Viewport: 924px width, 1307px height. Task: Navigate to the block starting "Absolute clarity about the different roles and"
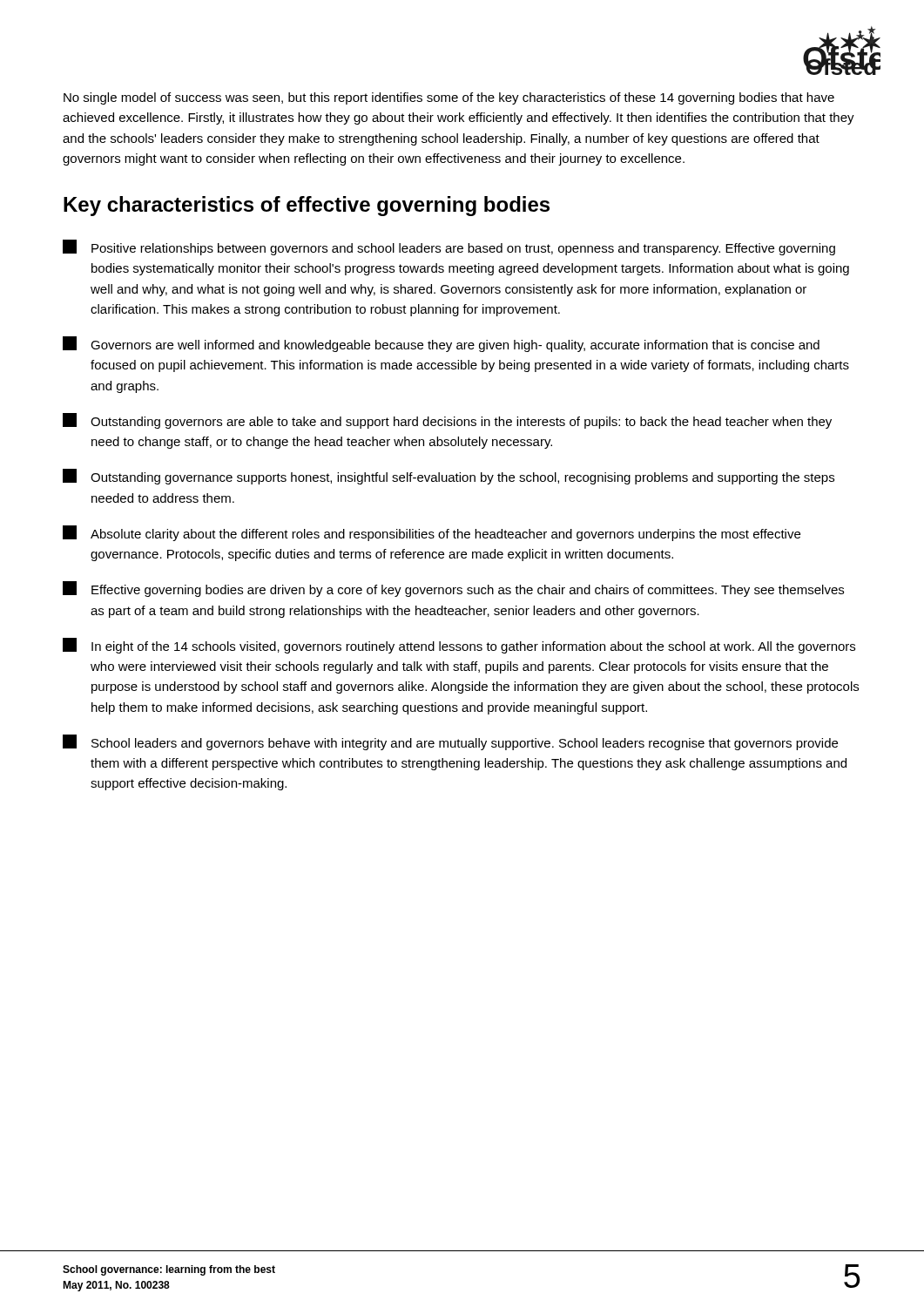[x=462, y=544]
